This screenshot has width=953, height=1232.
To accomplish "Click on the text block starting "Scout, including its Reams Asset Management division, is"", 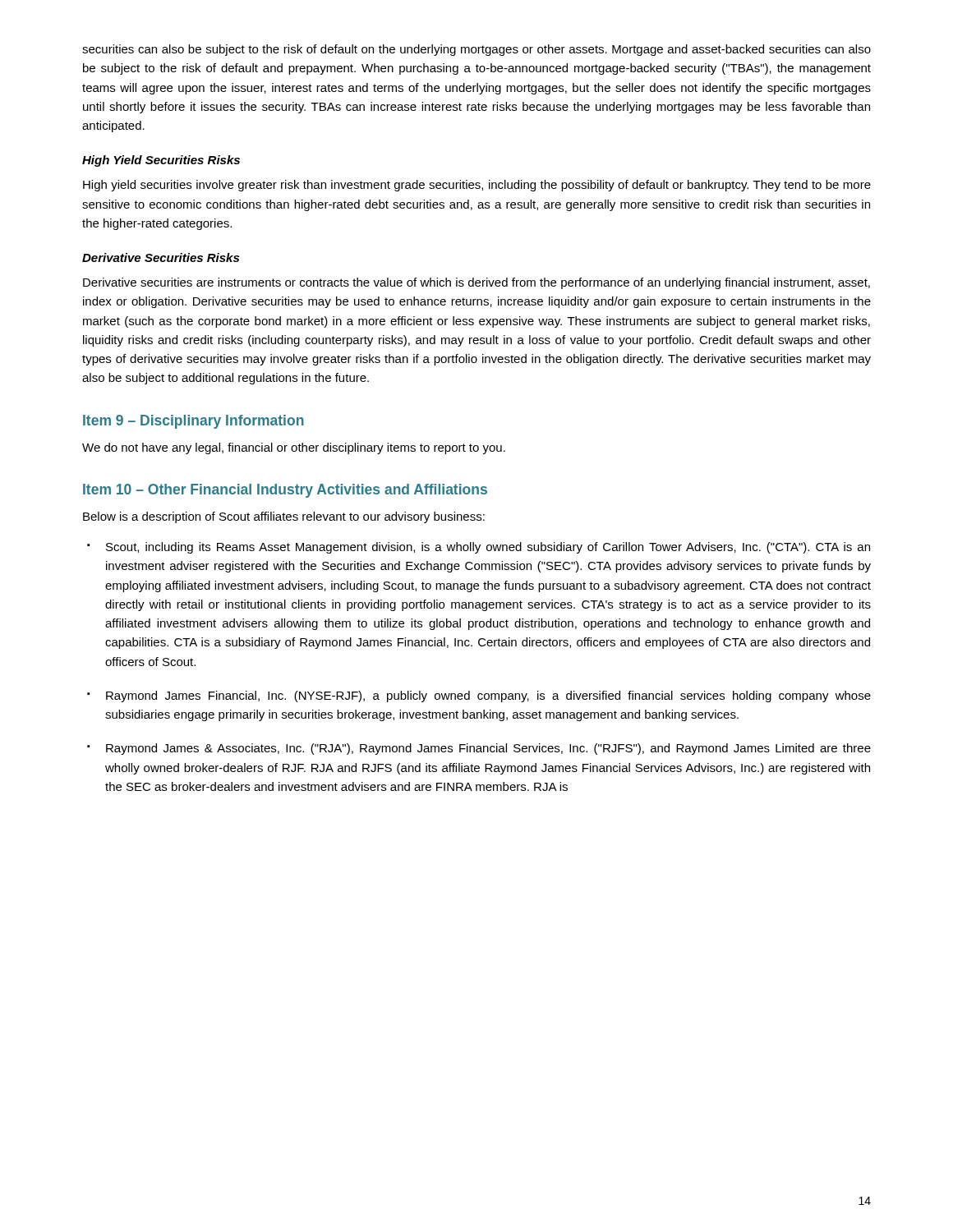I will (488, 604).
